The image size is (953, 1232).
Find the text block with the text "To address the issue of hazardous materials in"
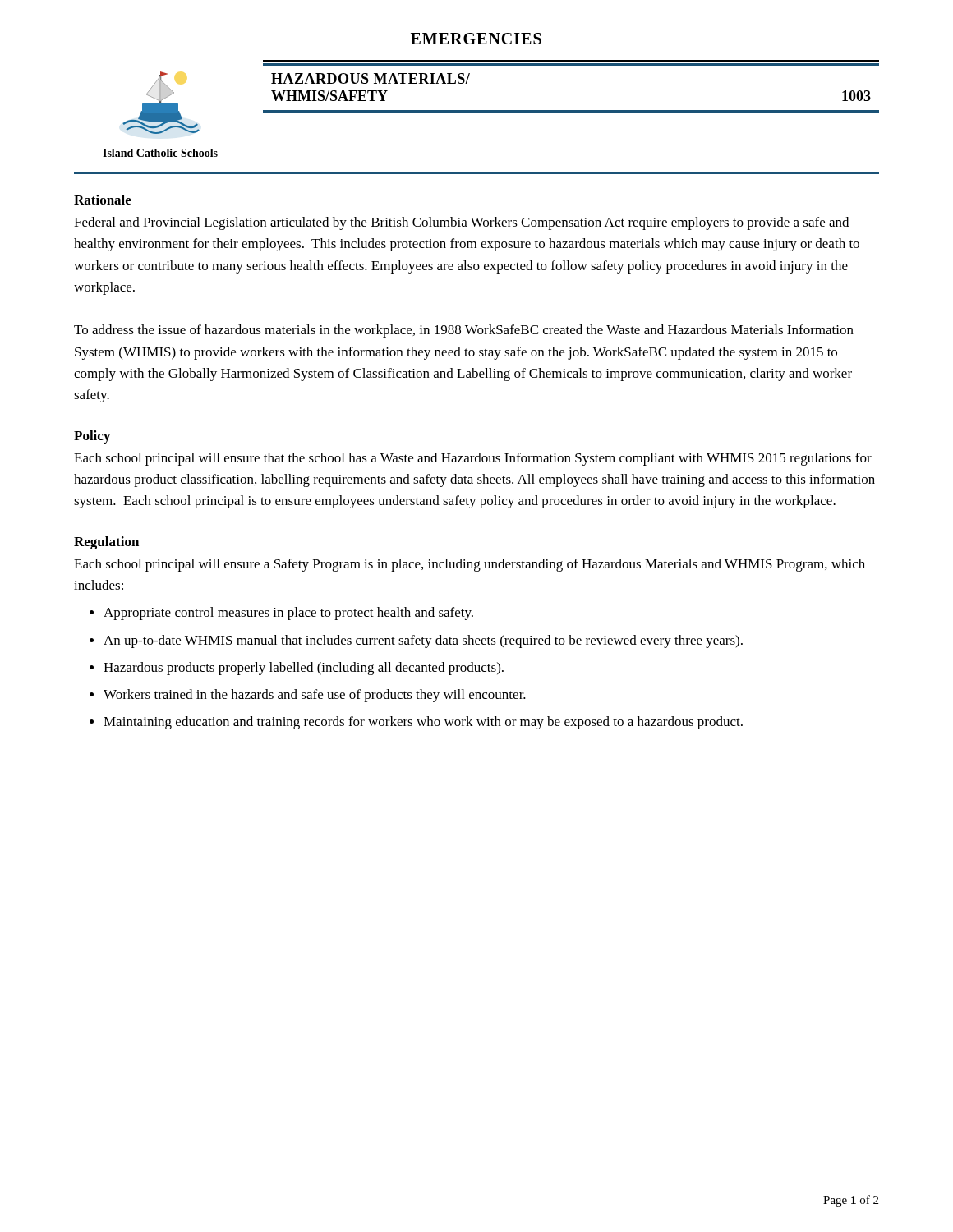tap(464, 363)
